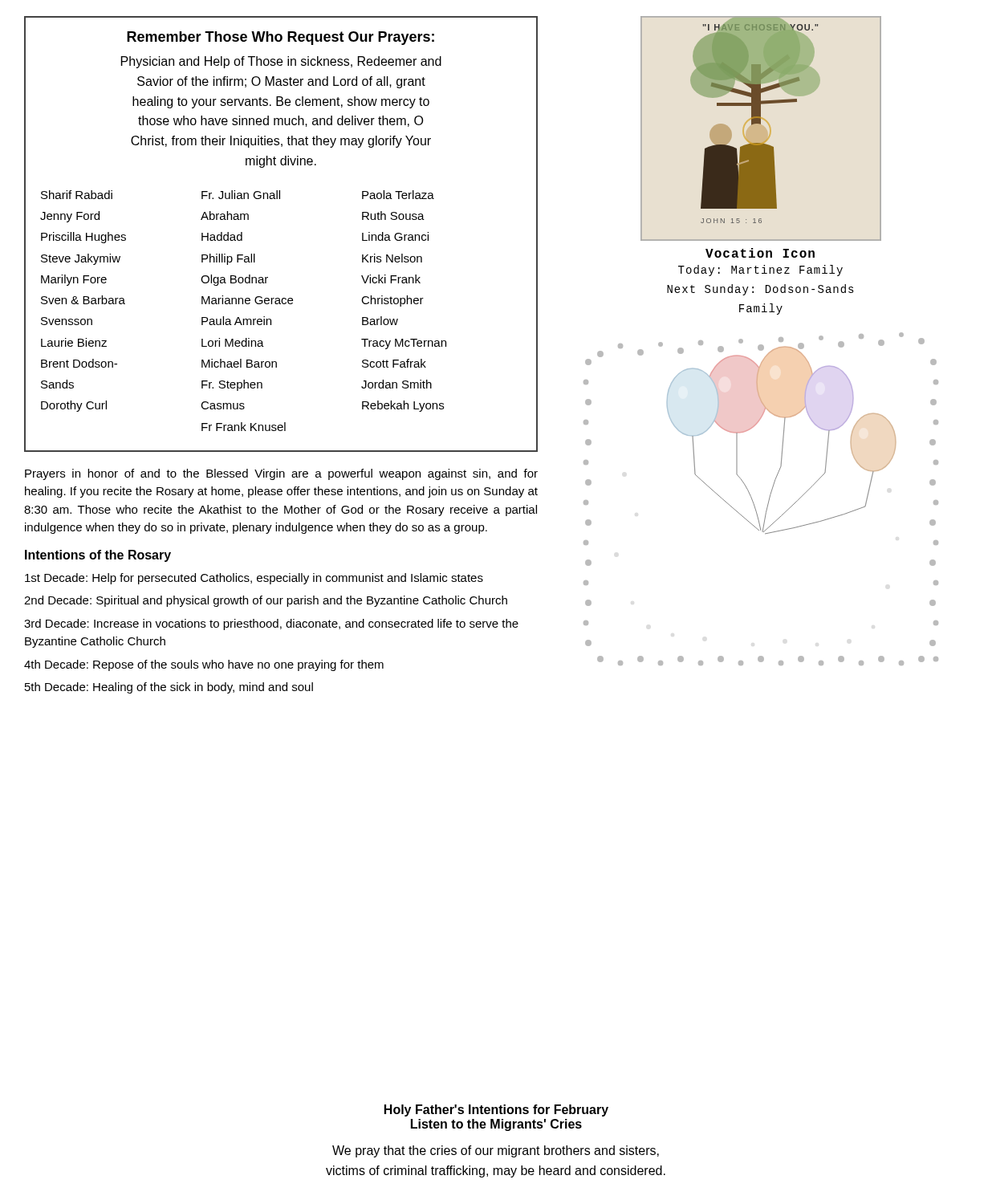Find the block on this page that starts "2nd Decade: Spiritual"
The height and width of the screenshot is (1204, 992).
click(266, 600)
